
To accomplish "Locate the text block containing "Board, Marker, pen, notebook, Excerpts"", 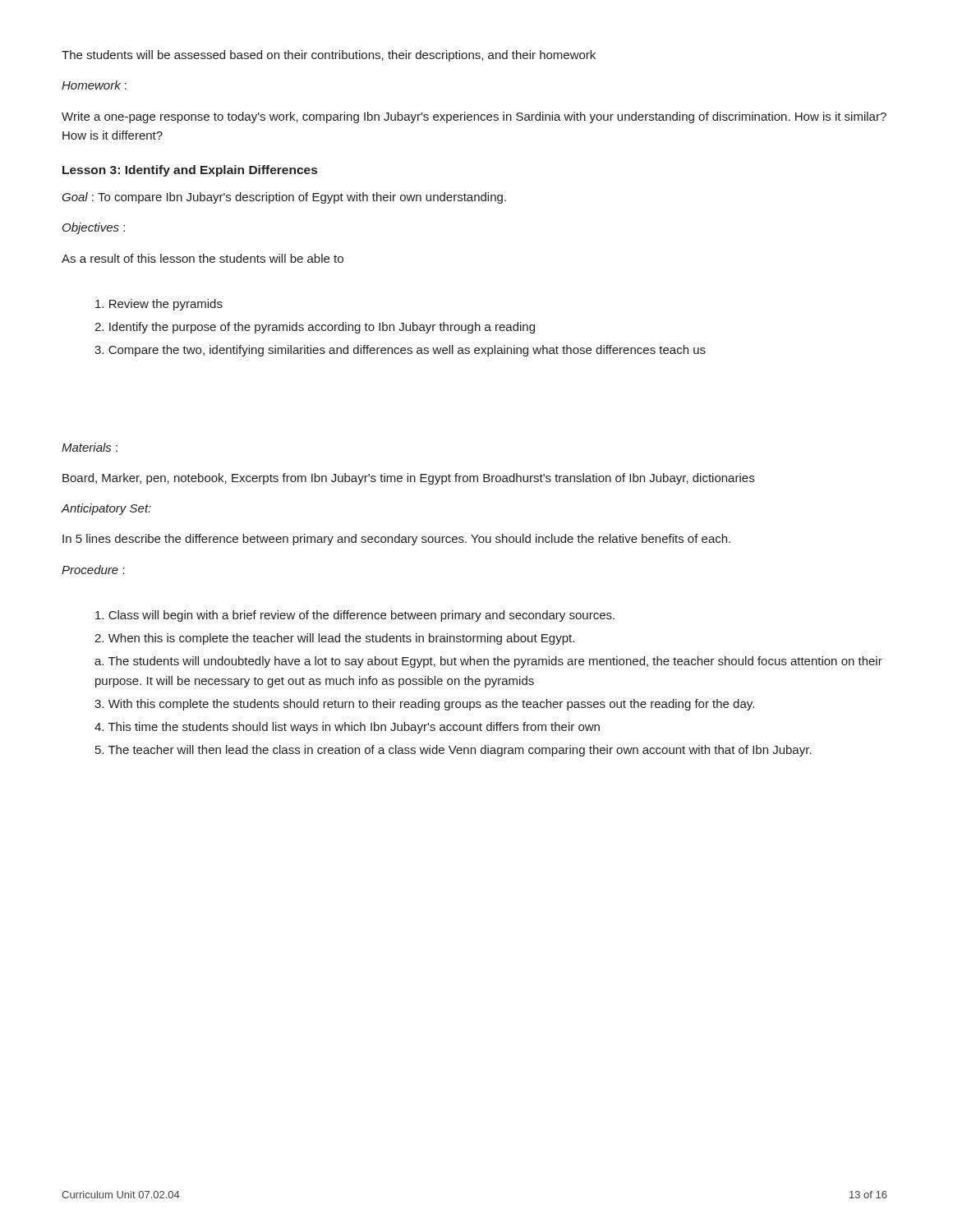I will pos(408,477).
